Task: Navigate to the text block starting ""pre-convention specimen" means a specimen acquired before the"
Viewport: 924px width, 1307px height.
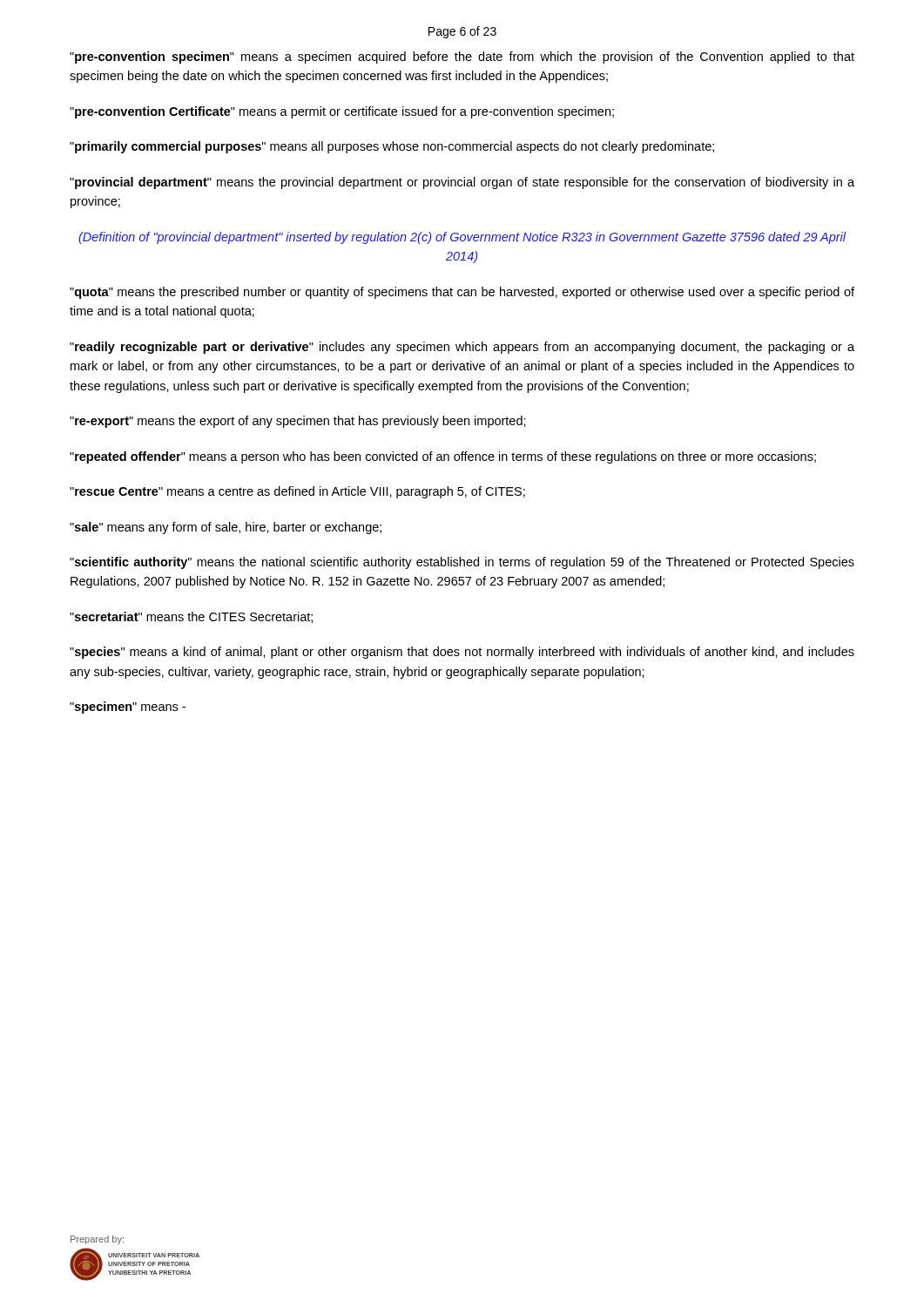Action: coord(462,66)
